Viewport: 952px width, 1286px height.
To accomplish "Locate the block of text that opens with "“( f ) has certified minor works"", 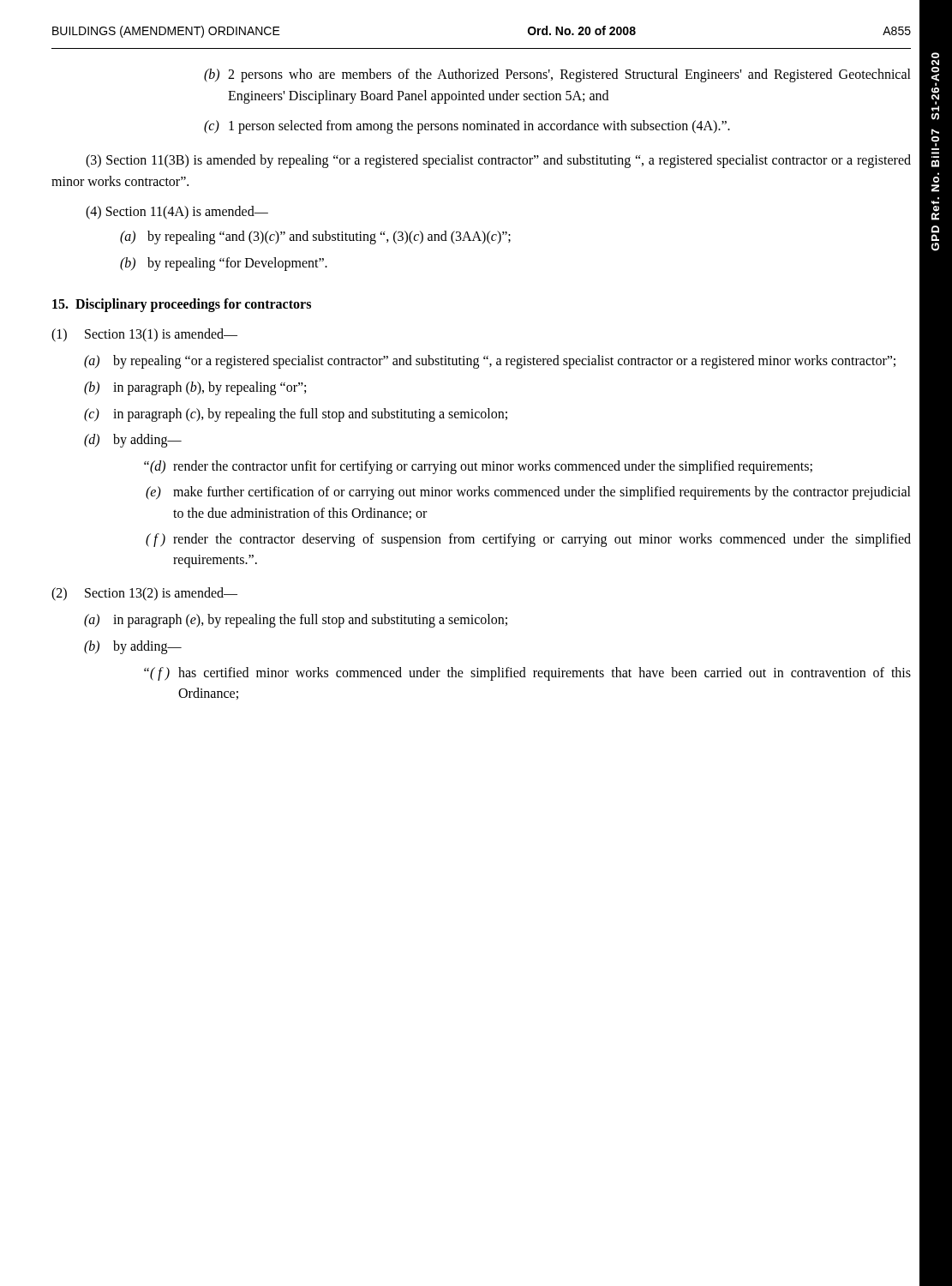I will (x=527, y=684).
